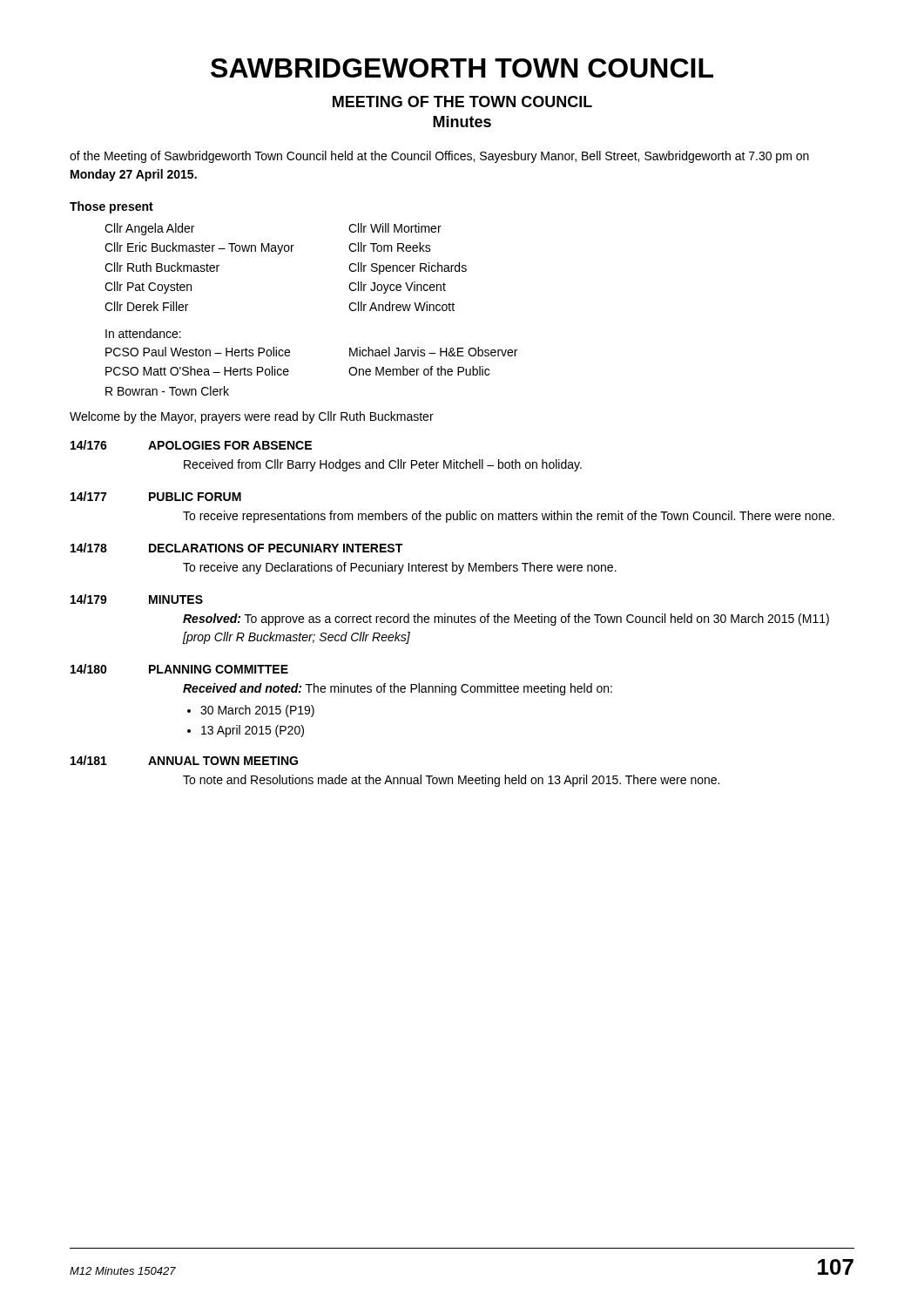Click on the region starting "14/180 PLANNING COMMITTEE Received and"
Viewport: 924px width, 1307px height.
[462, 702]
